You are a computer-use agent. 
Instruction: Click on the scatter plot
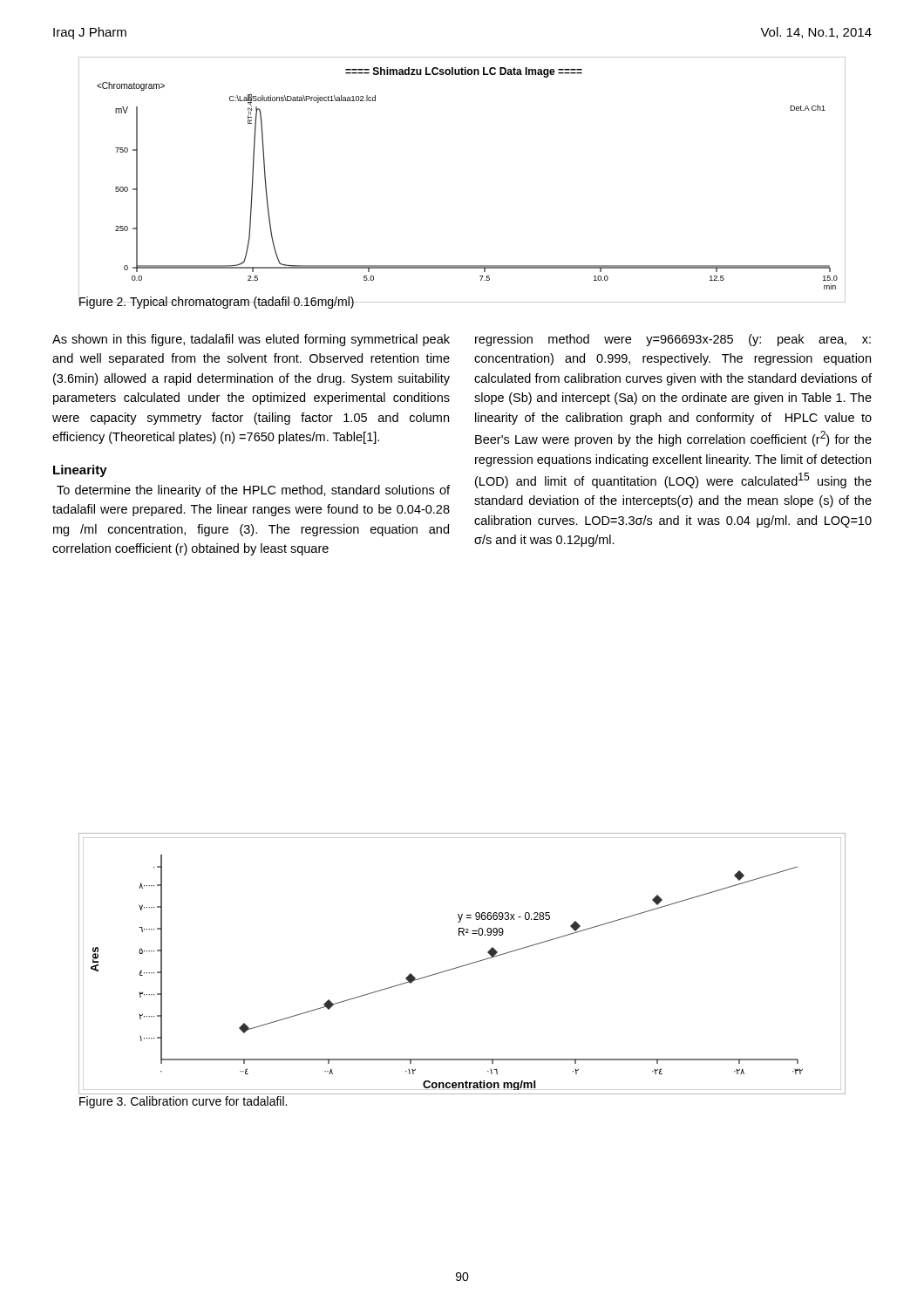point(462,964)
